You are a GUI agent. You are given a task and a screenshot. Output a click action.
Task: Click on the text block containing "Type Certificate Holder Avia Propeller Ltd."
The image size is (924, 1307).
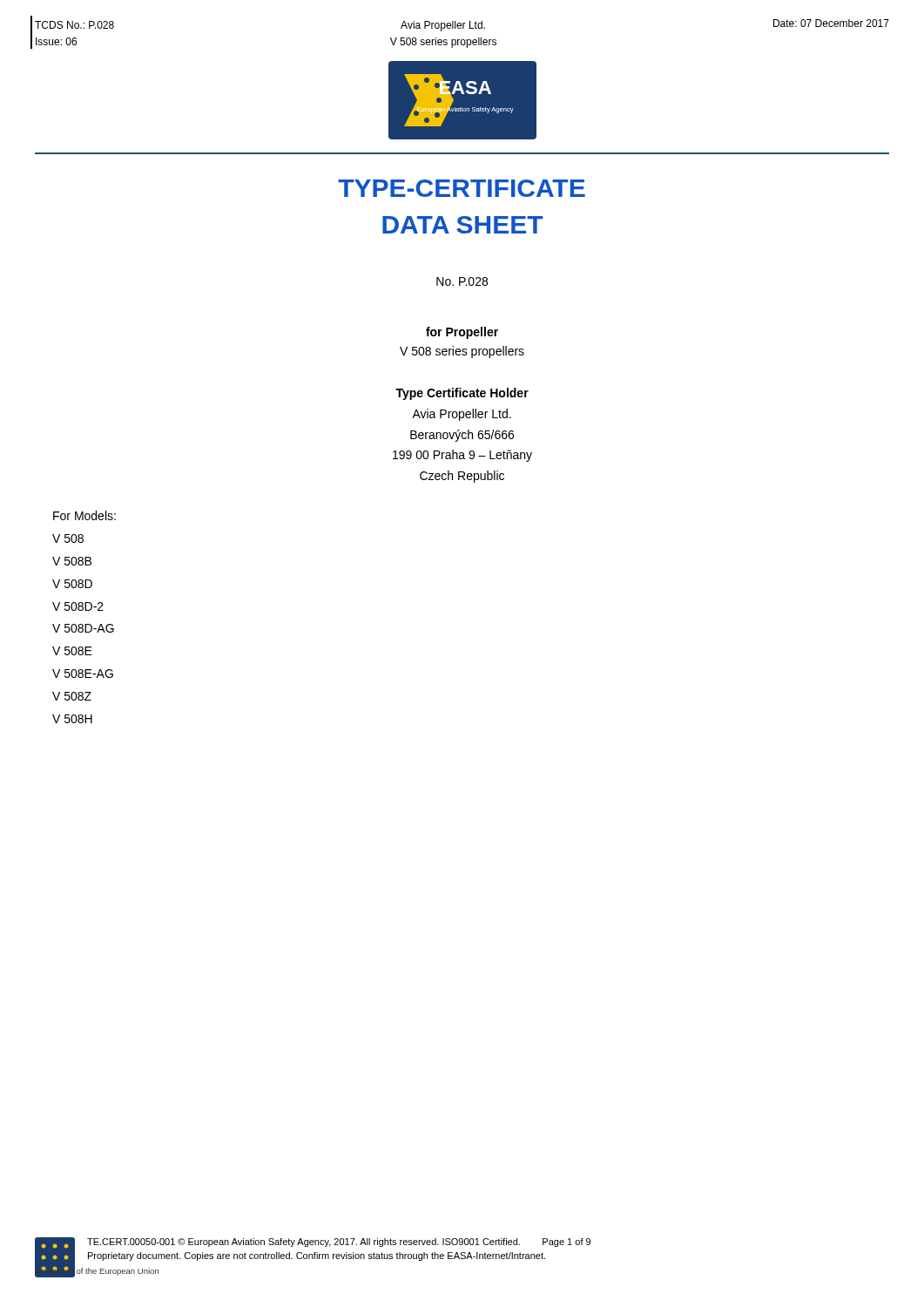(x=462, y=434)
